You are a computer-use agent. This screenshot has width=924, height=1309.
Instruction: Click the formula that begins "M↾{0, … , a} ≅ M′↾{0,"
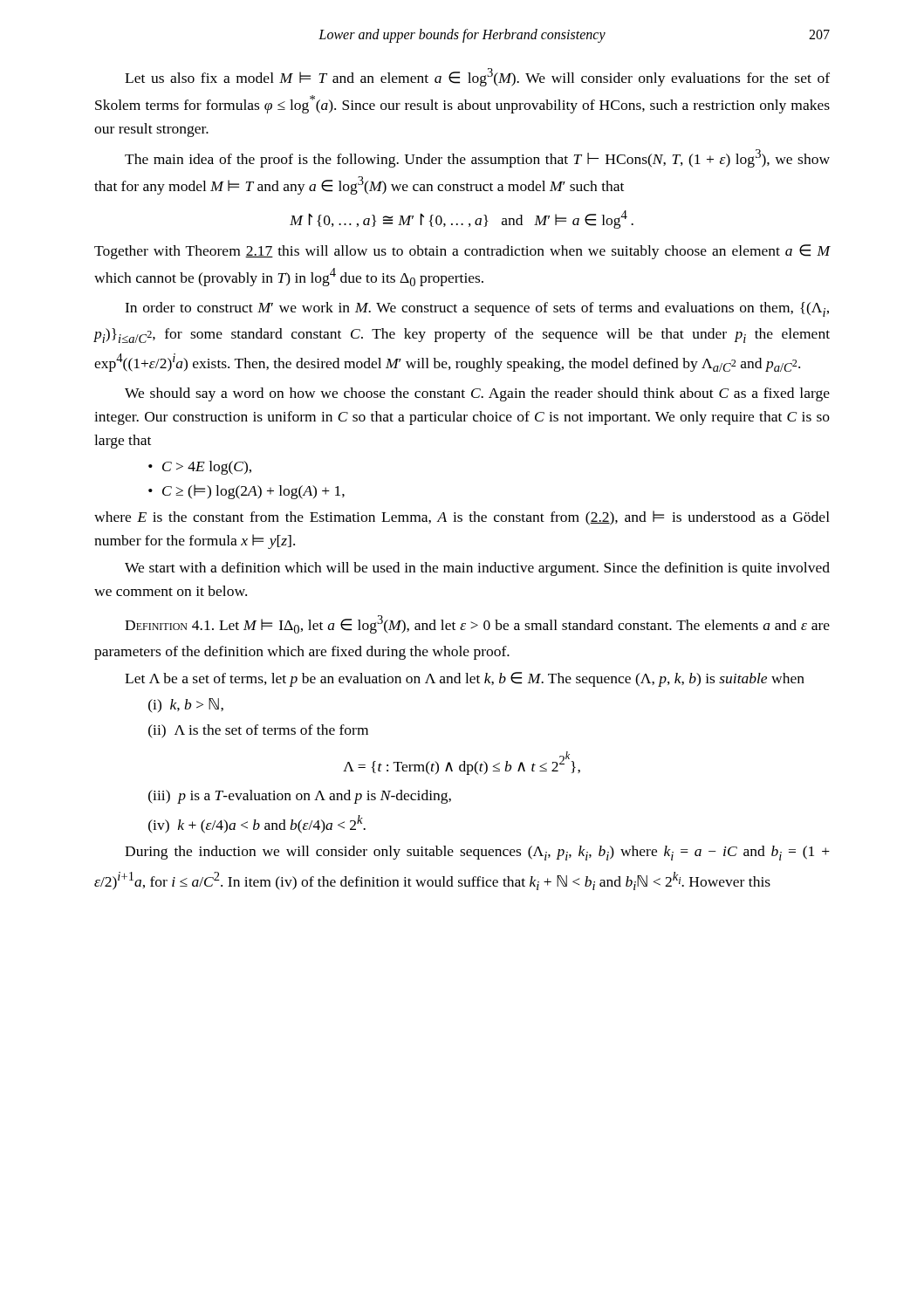point(462,218)
